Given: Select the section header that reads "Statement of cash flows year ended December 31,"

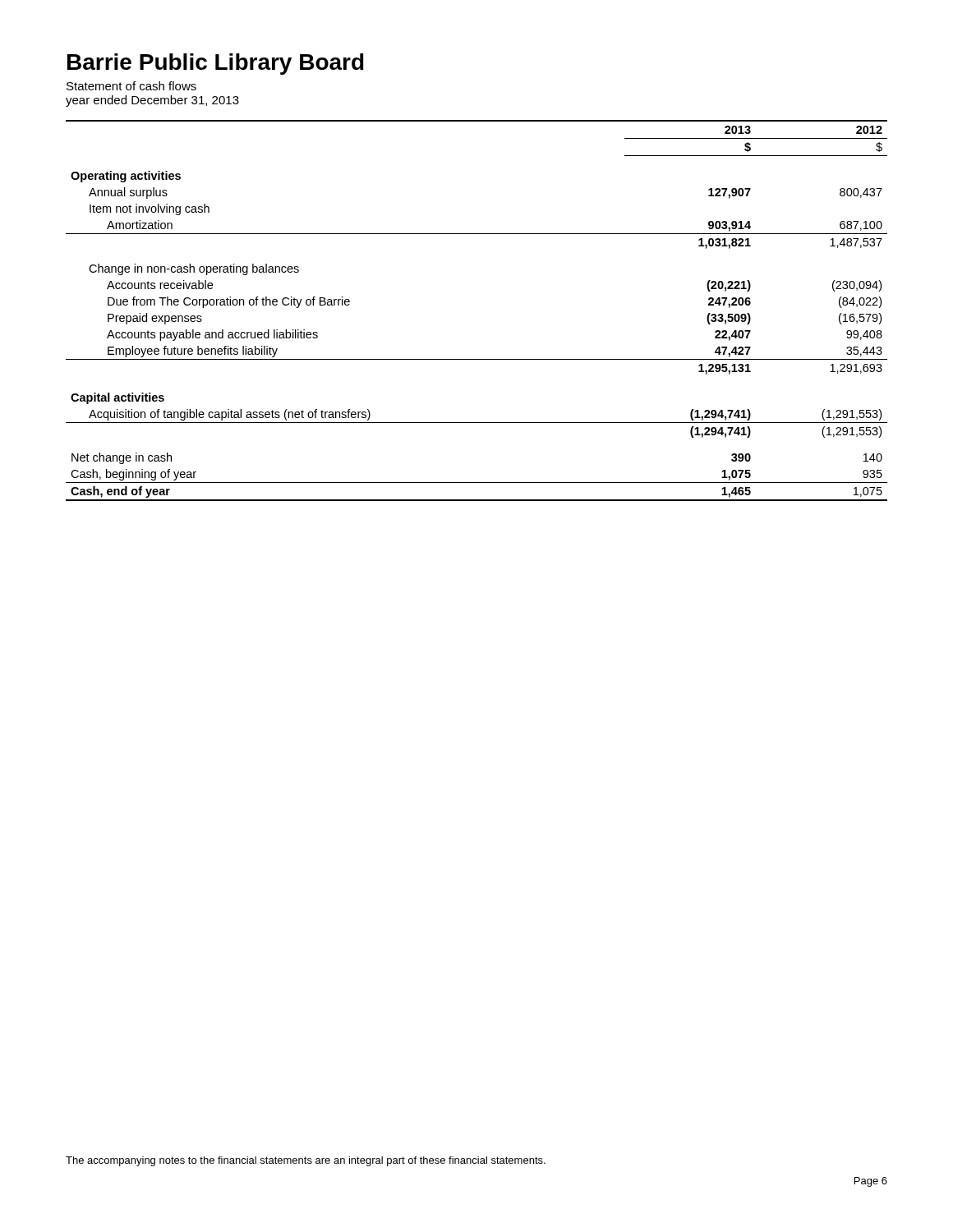Looking at the screenshot, I should coord(131,86).
